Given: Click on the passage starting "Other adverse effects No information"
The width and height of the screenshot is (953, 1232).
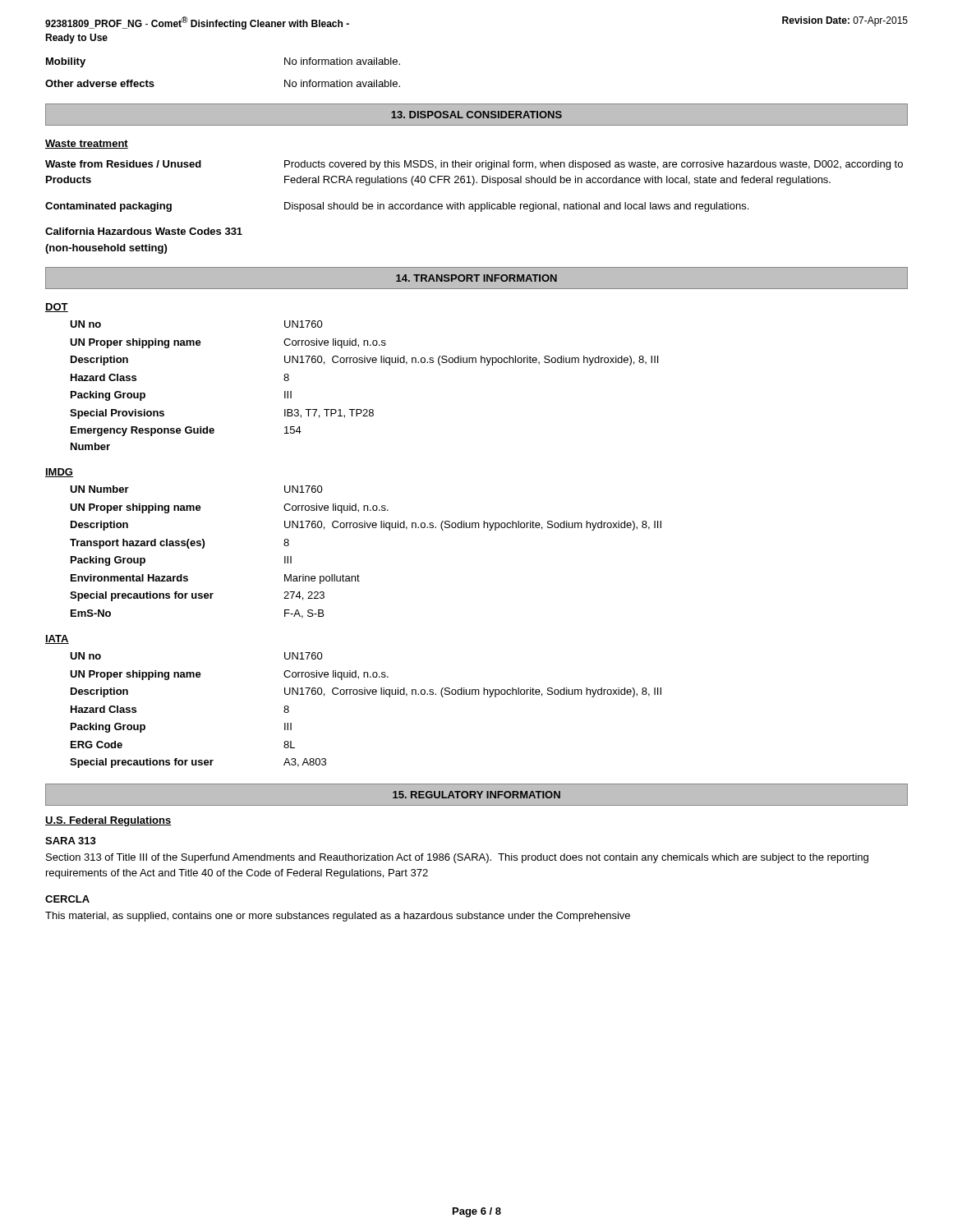Looking at the screenshot, I should 109,83.
